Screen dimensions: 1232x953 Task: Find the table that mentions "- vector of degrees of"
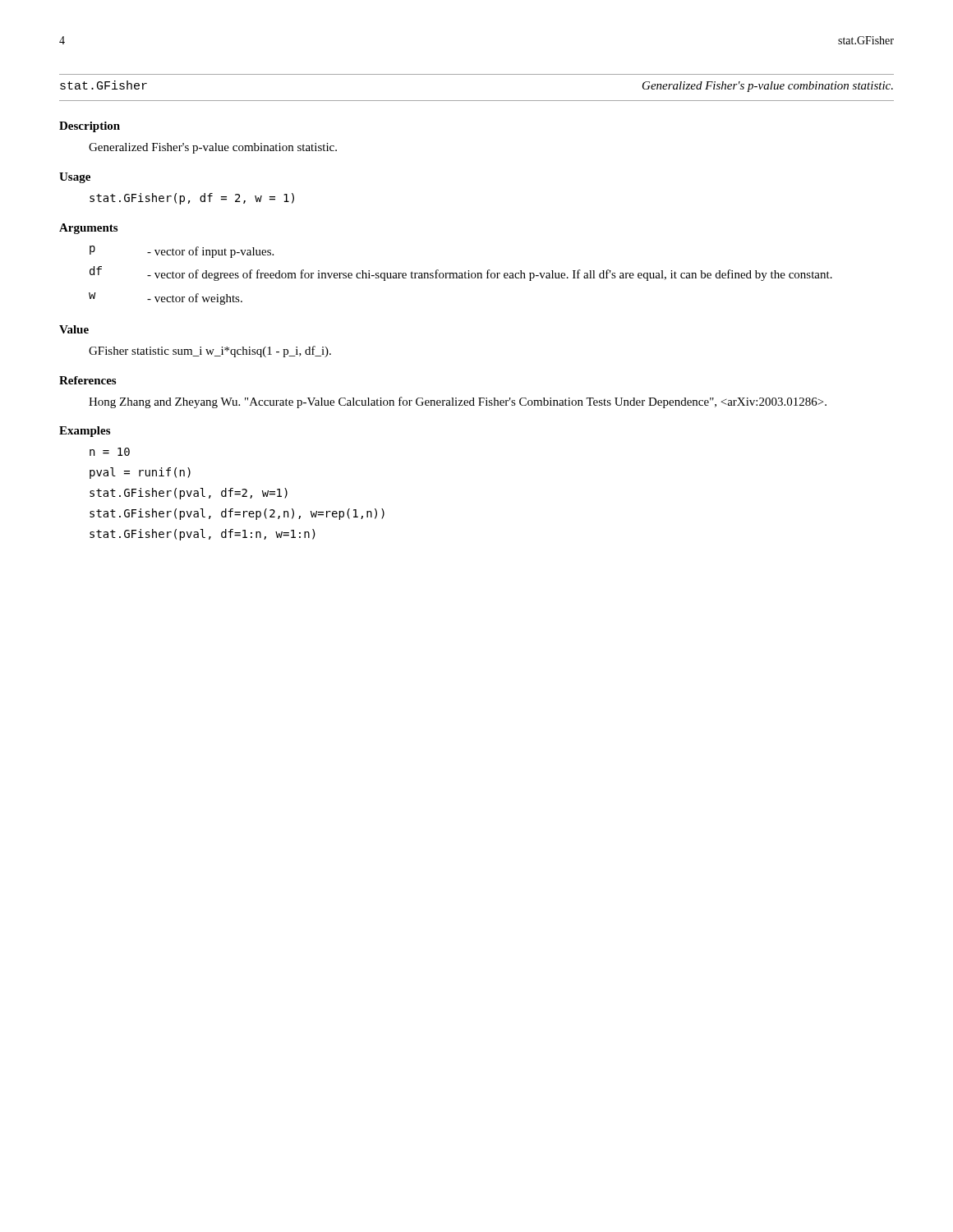tap(491, 275)
